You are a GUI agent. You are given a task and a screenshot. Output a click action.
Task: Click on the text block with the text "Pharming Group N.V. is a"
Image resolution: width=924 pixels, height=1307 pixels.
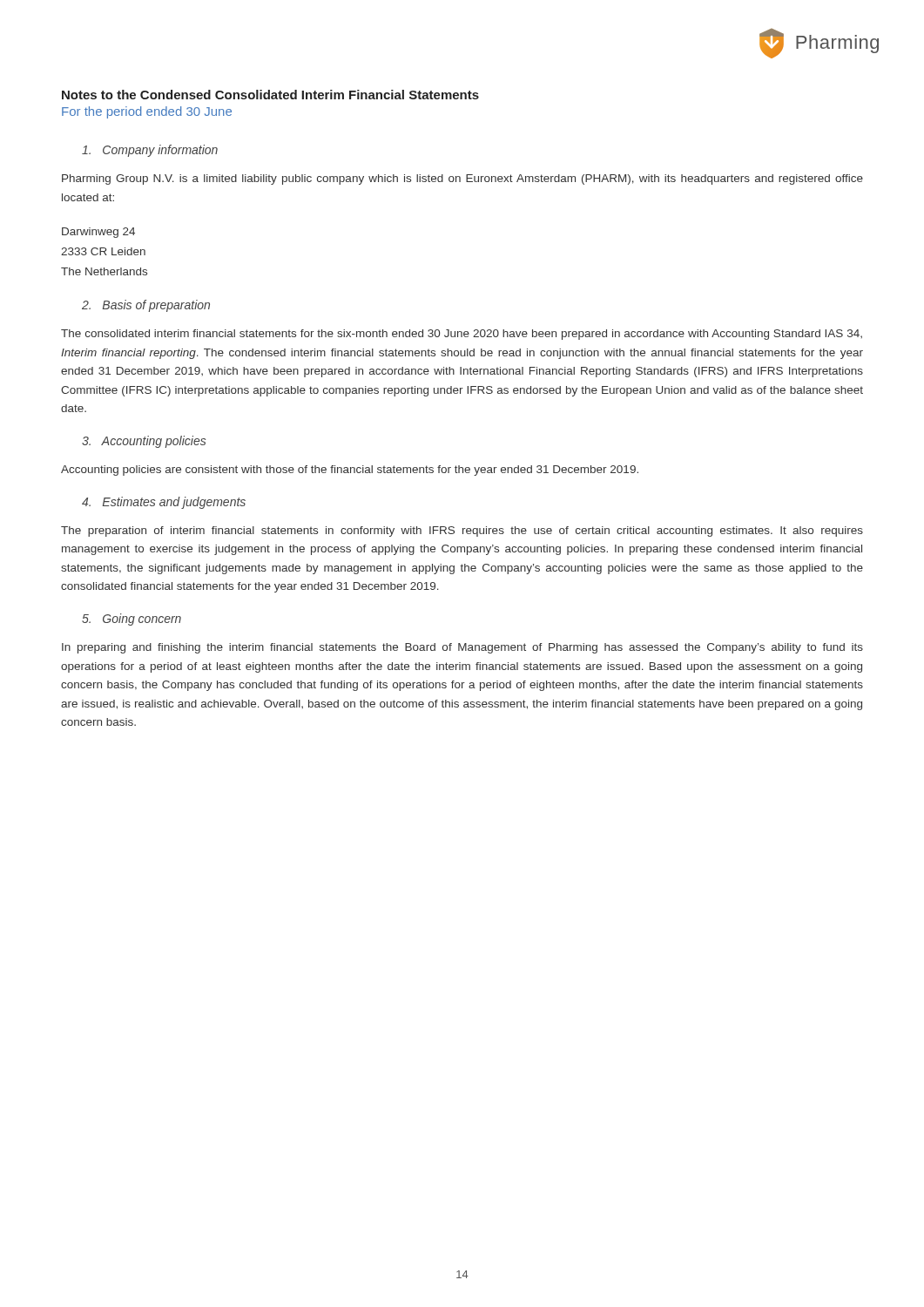pos(462,188)
